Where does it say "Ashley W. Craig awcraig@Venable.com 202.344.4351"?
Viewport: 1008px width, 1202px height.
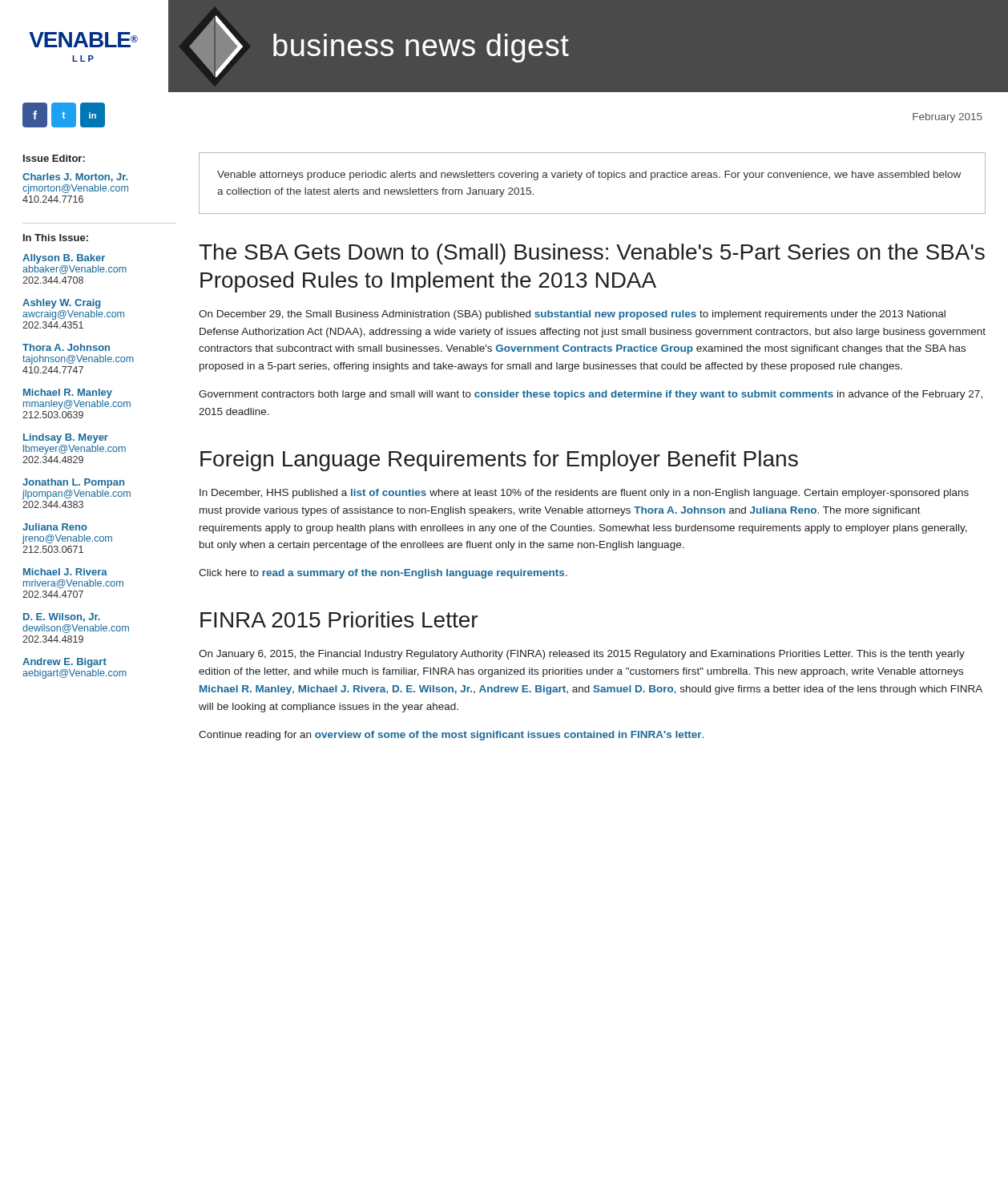[99, 314]
